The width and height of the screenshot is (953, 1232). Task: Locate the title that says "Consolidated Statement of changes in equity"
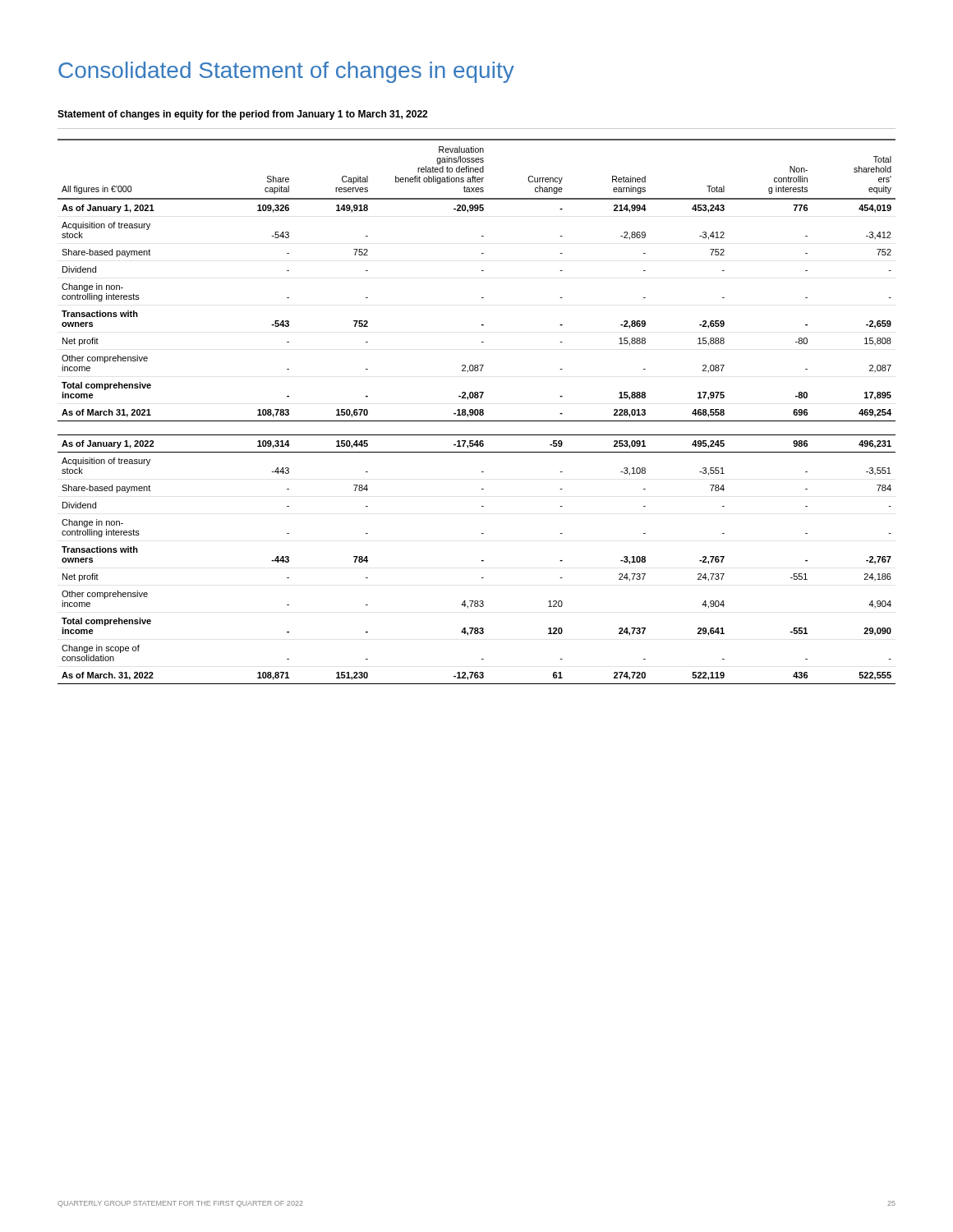pyautogui.click(x=286, y=70)
